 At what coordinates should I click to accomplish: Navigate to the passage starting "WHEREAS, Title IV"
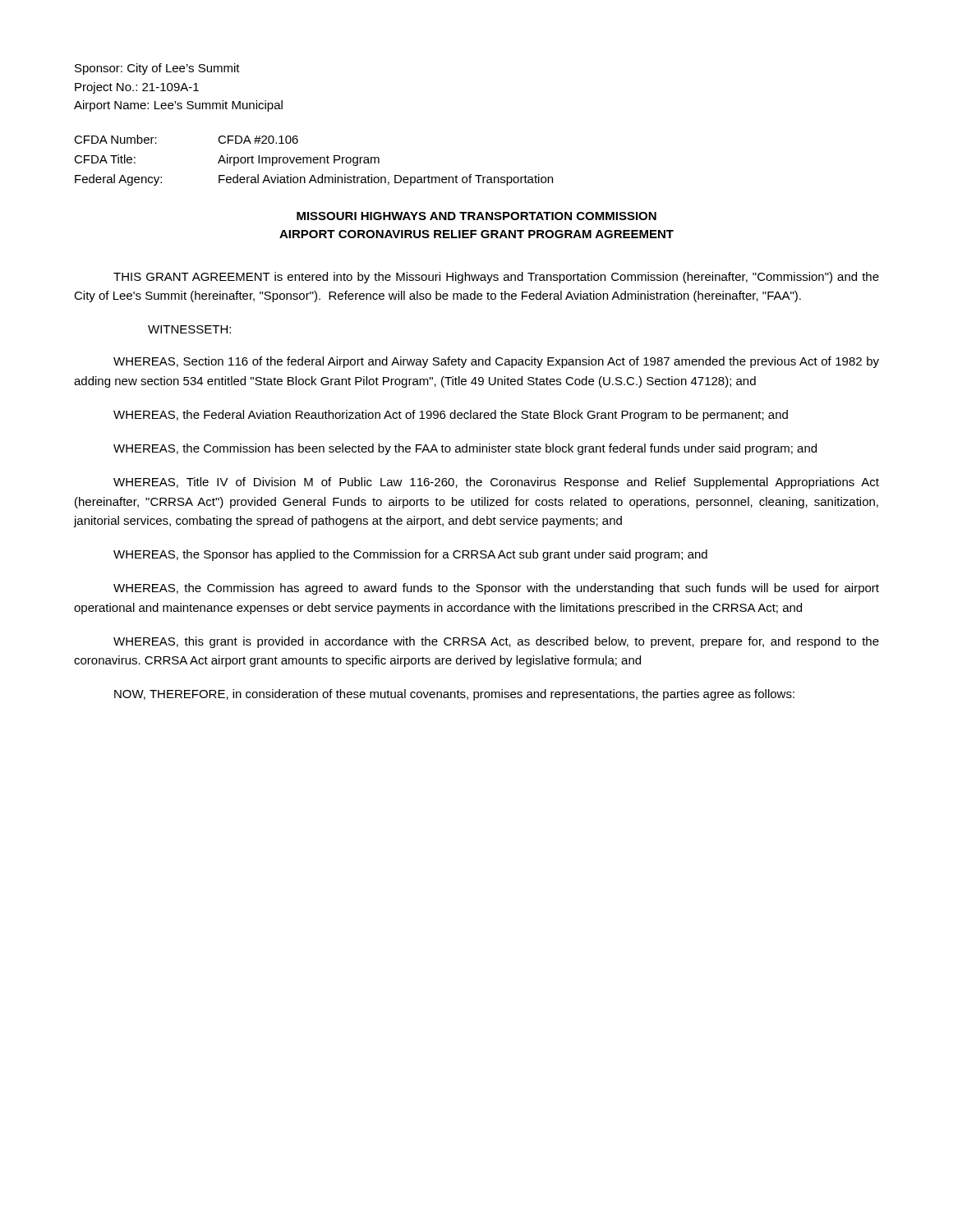[x=476, y=501]
